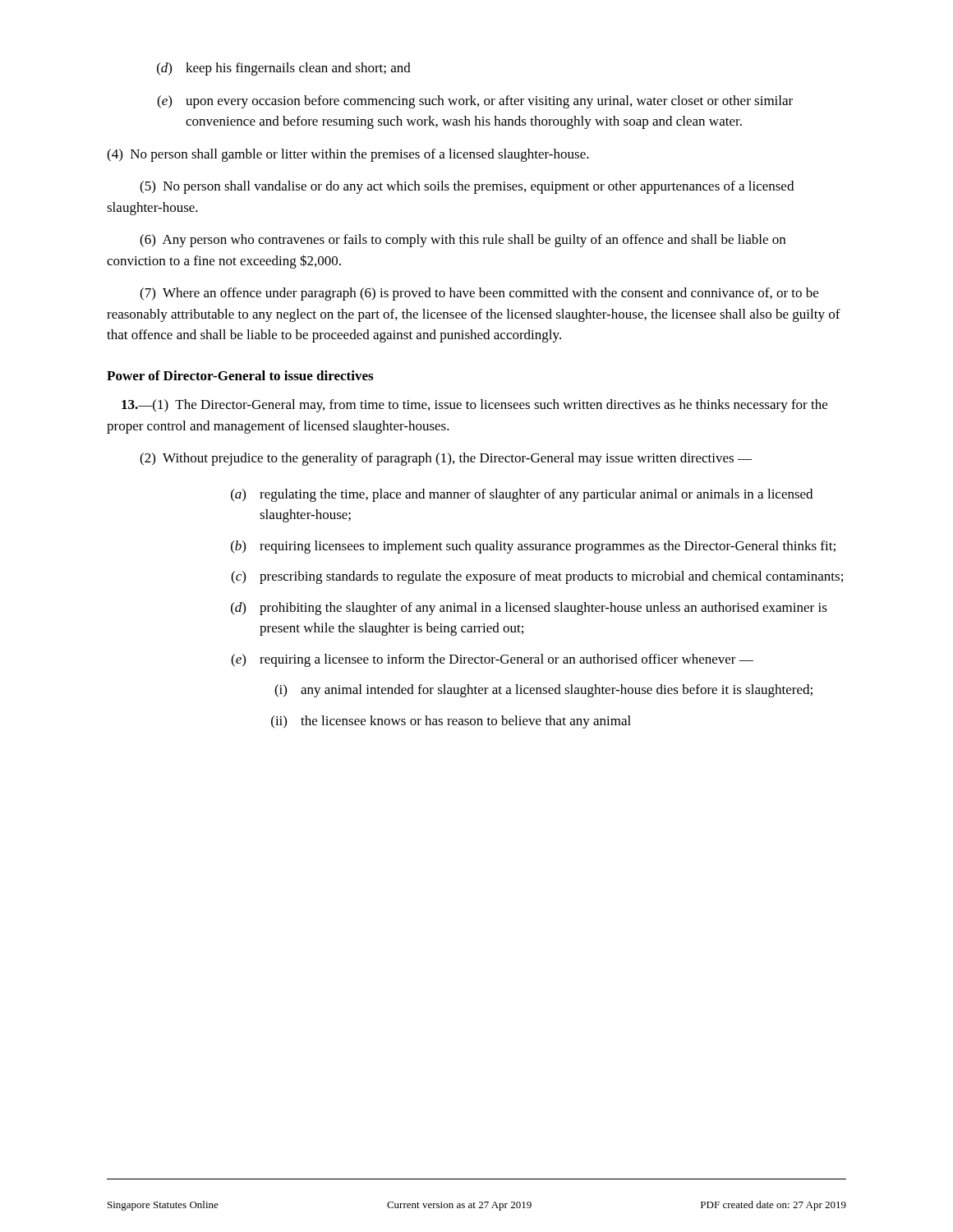The height and width of the screenshot is (1232, 953).
Task: Click on the list item with the text "(a) regulating the time, place and manner"
Action: click(509, 504)
